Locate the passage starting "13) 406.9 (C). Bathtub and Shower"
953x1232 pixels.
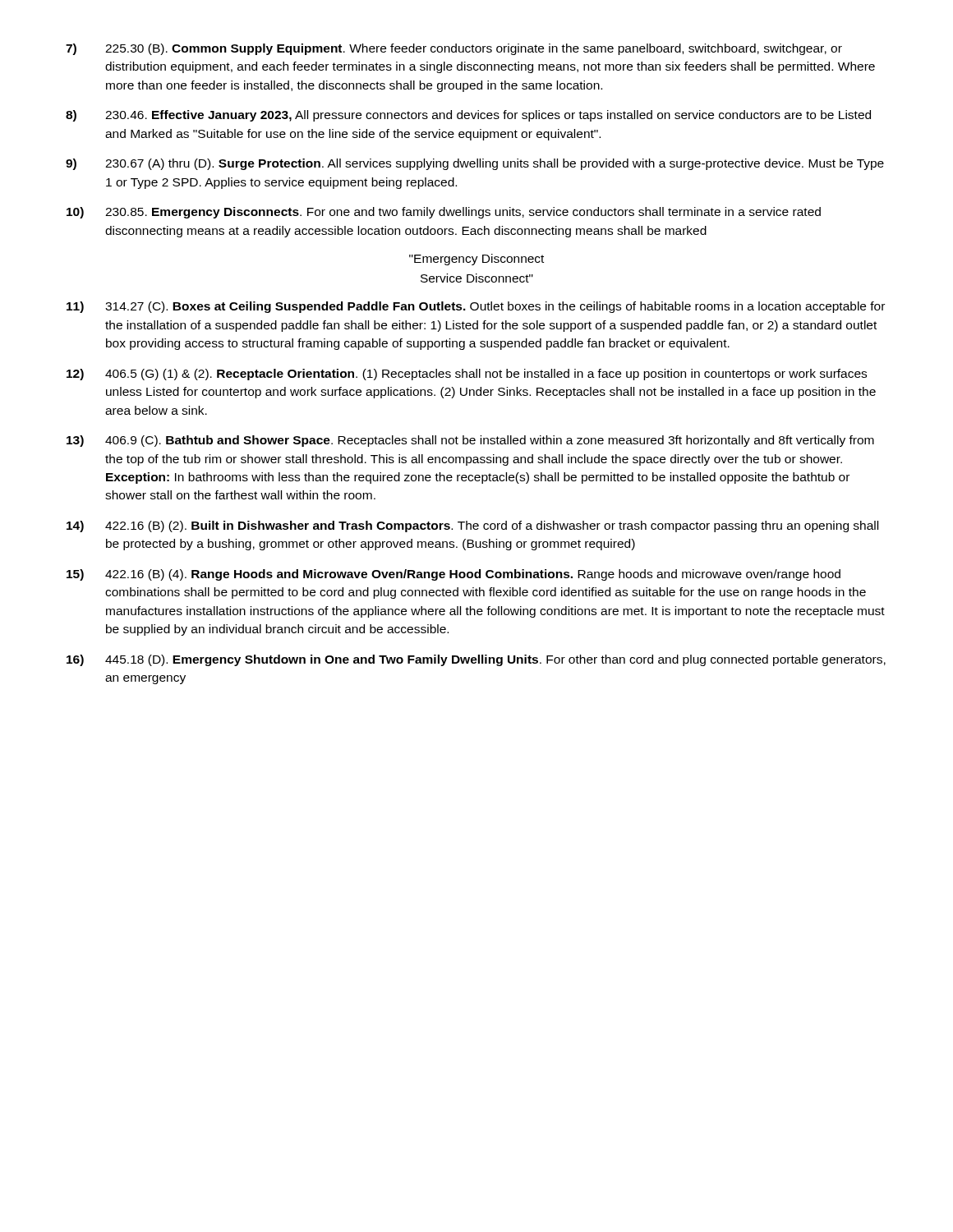(476, 468)
